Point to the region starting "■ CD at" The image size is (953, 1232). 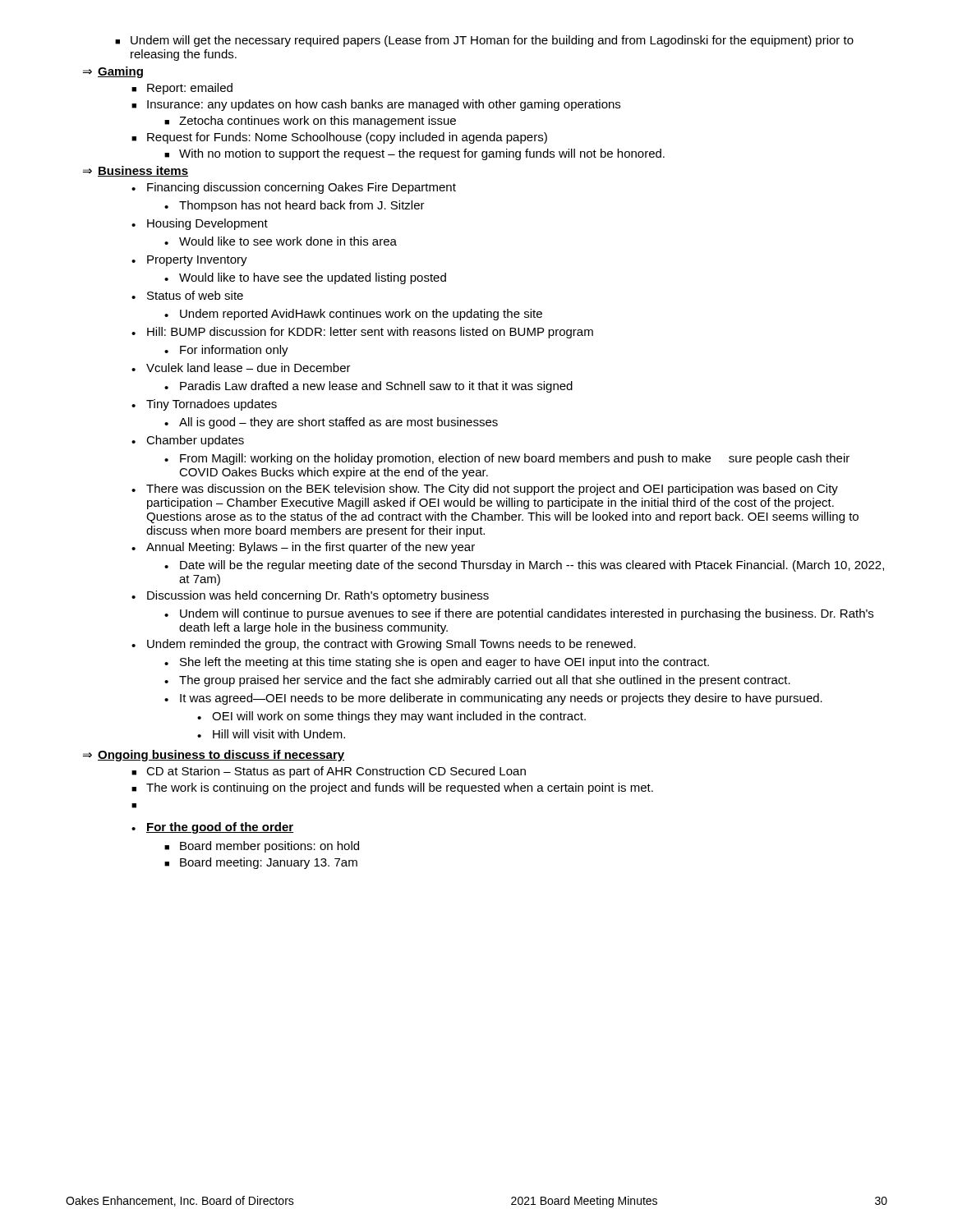tap(329, 771)
